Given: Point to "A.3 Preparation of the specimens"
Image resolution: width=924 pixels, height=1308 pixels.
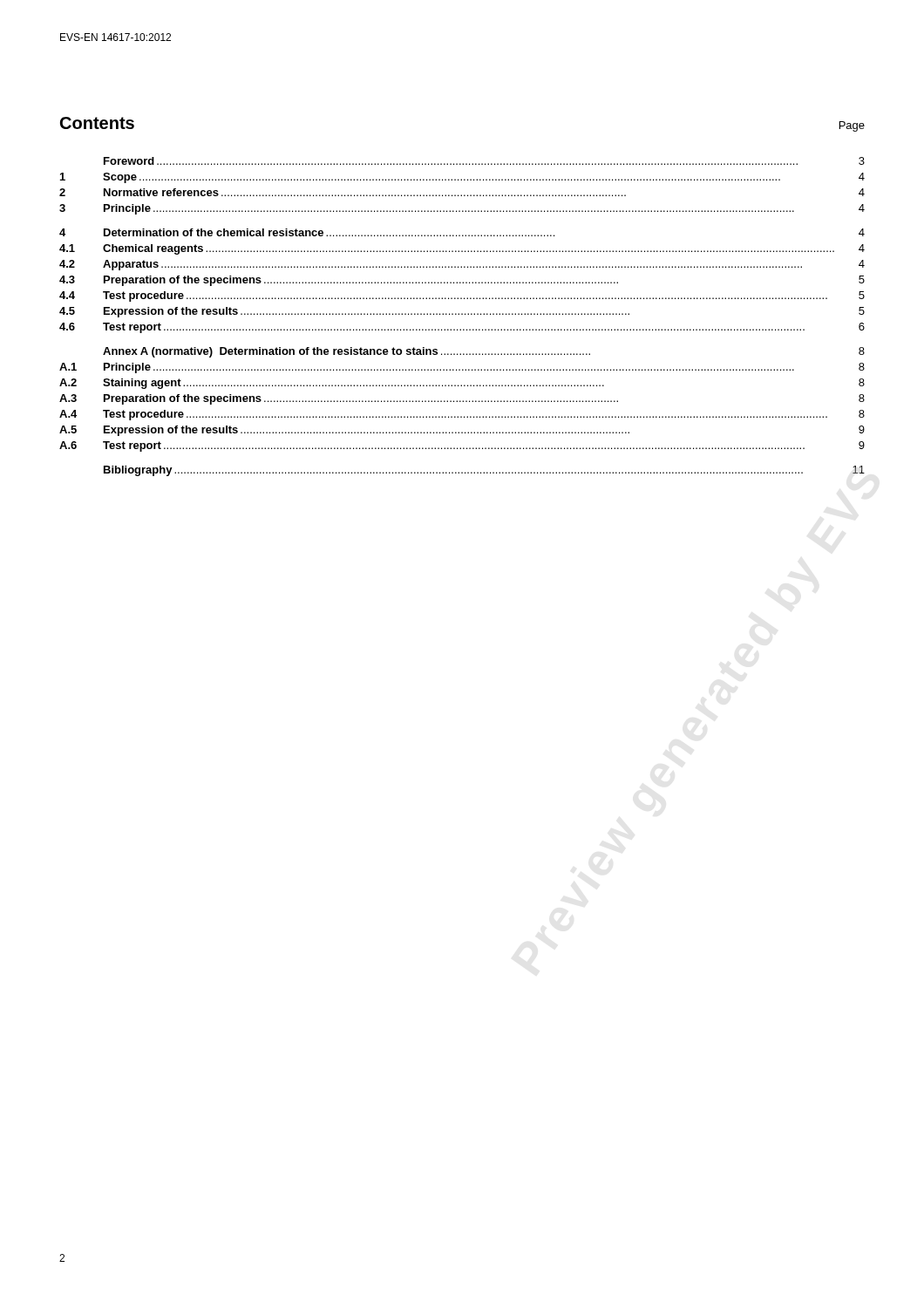Looking at the screenshot, I should pyautogui.click(x=462, y=398).
